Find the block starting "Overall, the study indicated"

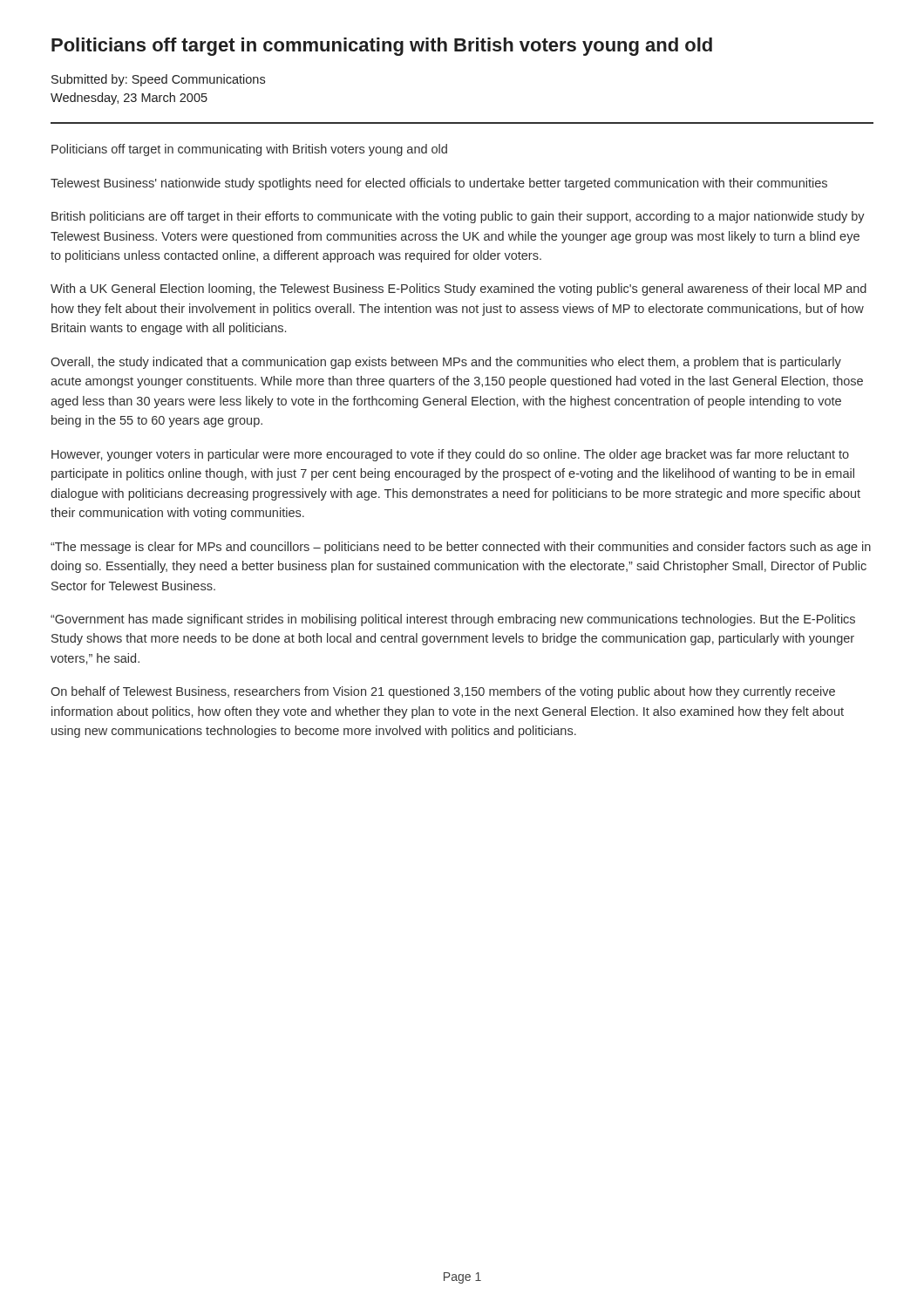coord(457,391)
